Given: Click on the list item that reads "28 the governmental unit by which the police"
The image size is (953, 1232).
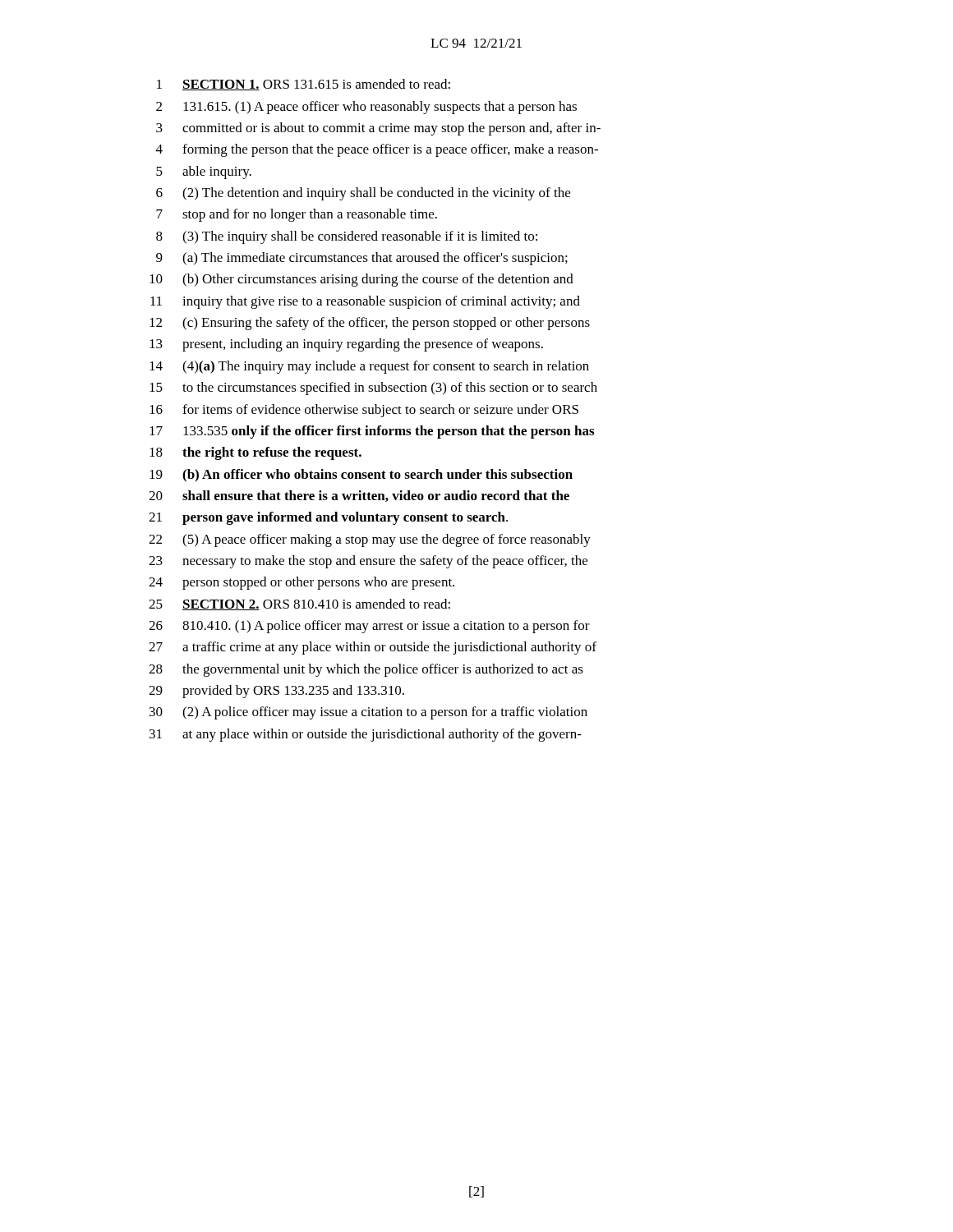Looking at the screenshot, I should (476, 669).
